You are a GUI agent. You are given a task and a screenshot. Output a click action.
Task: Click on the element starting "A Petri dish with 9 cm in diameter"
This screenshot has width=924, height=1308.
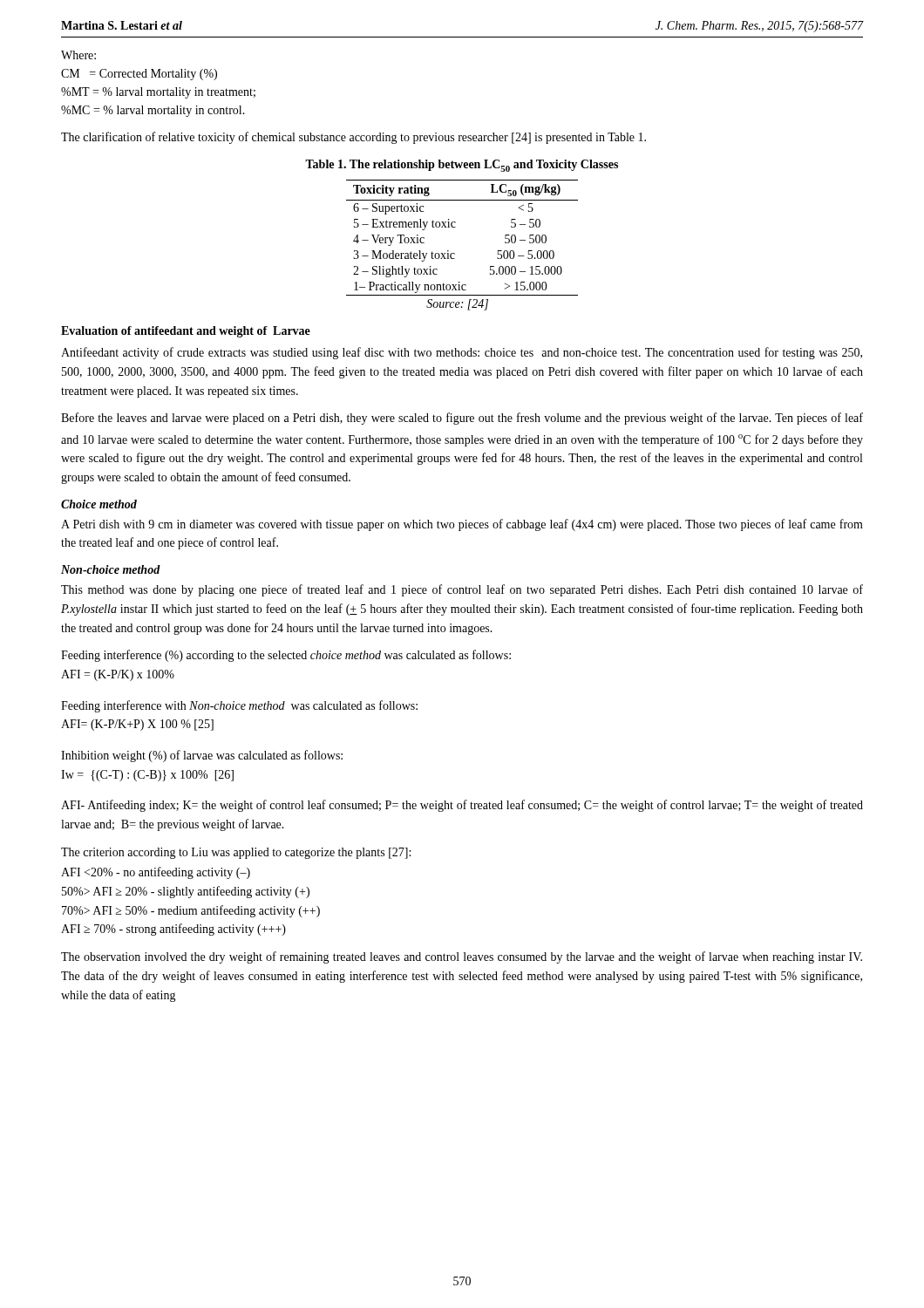pyautogui.click(x=462, y=534)
